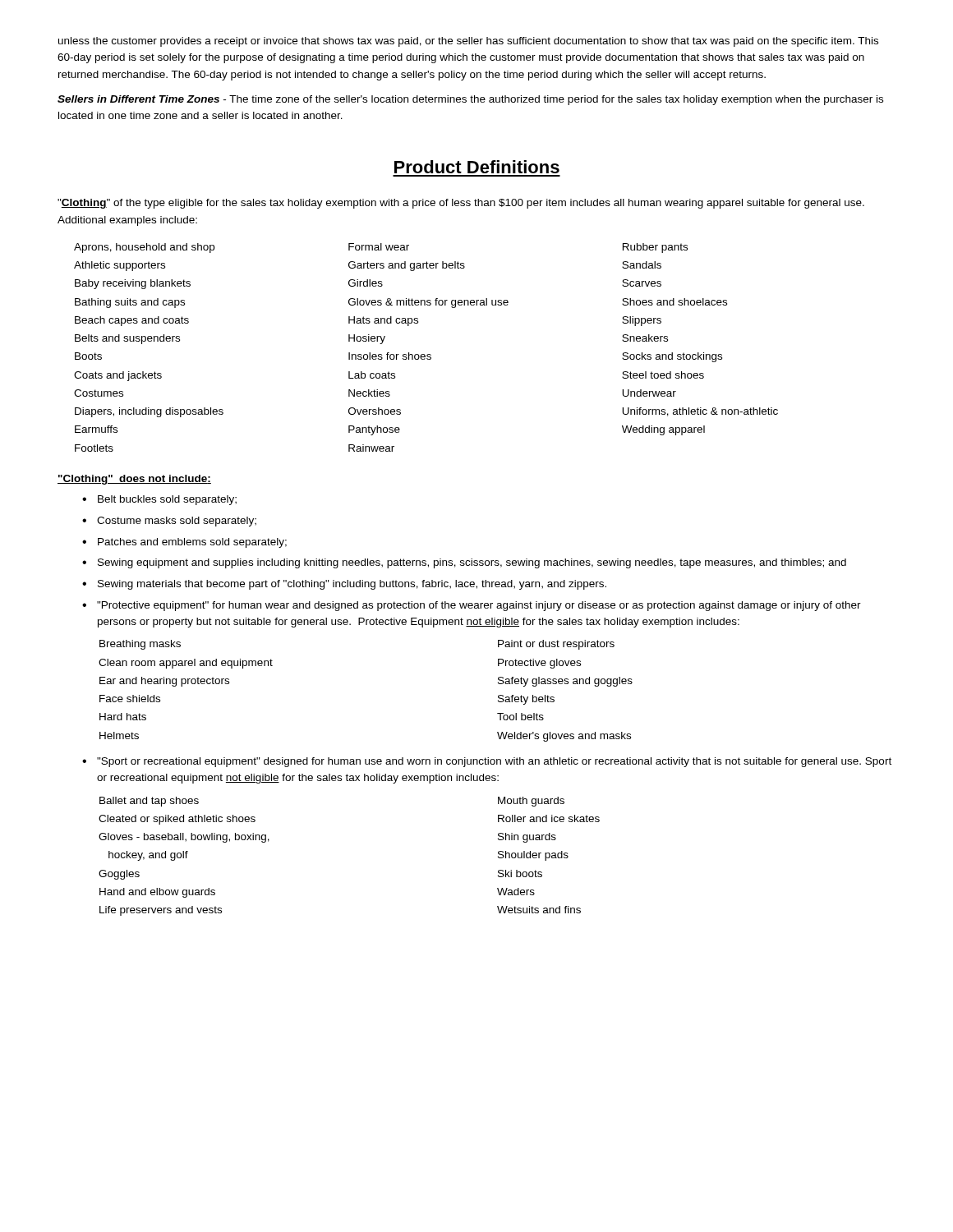Point to the text block starting "Product Definitions"
The width and height of the screenshot is (953, 1232).
pyautogui.click(x=476, y=168)
